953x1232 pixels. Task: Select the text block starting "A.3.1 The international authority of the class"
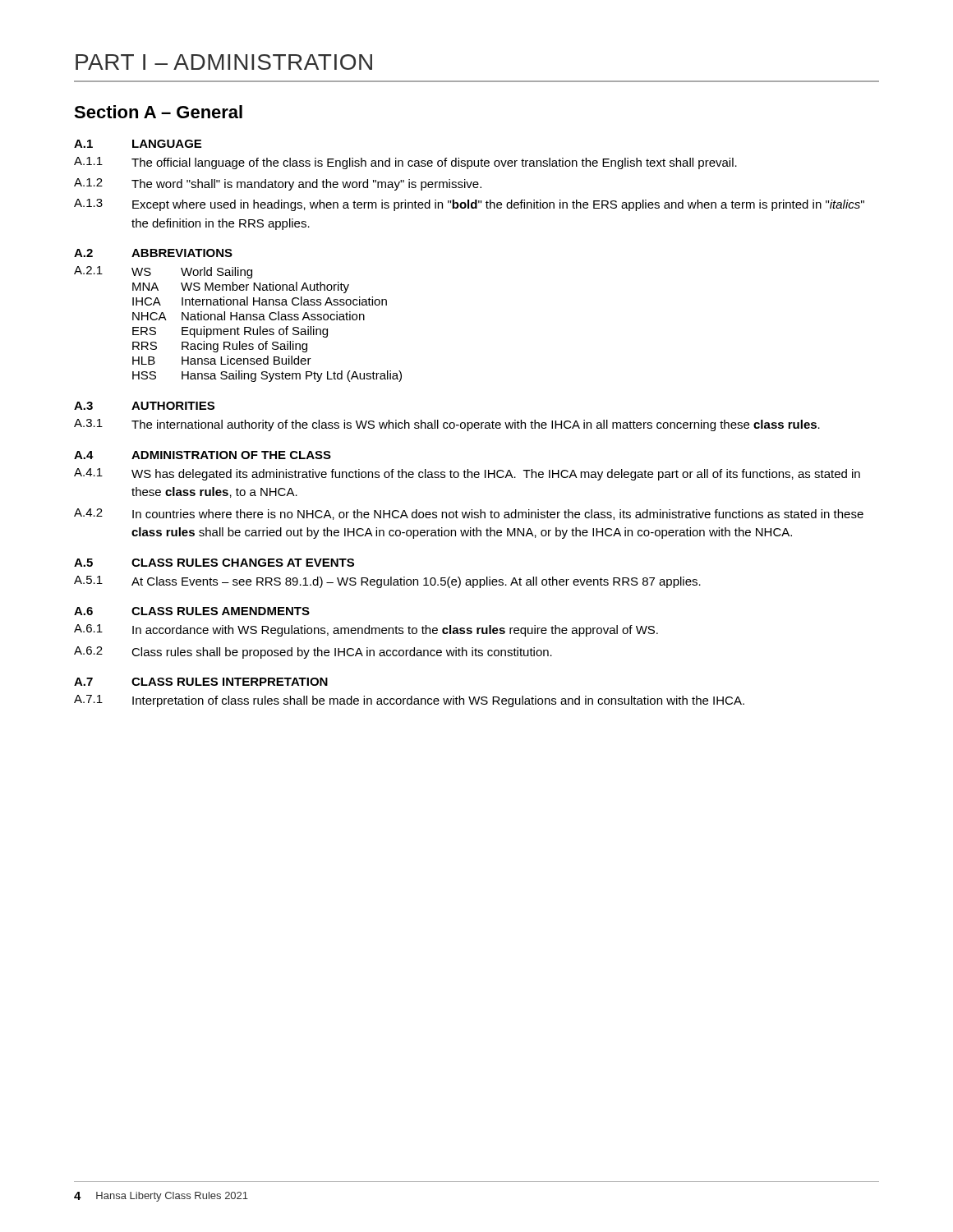(476, 425)
